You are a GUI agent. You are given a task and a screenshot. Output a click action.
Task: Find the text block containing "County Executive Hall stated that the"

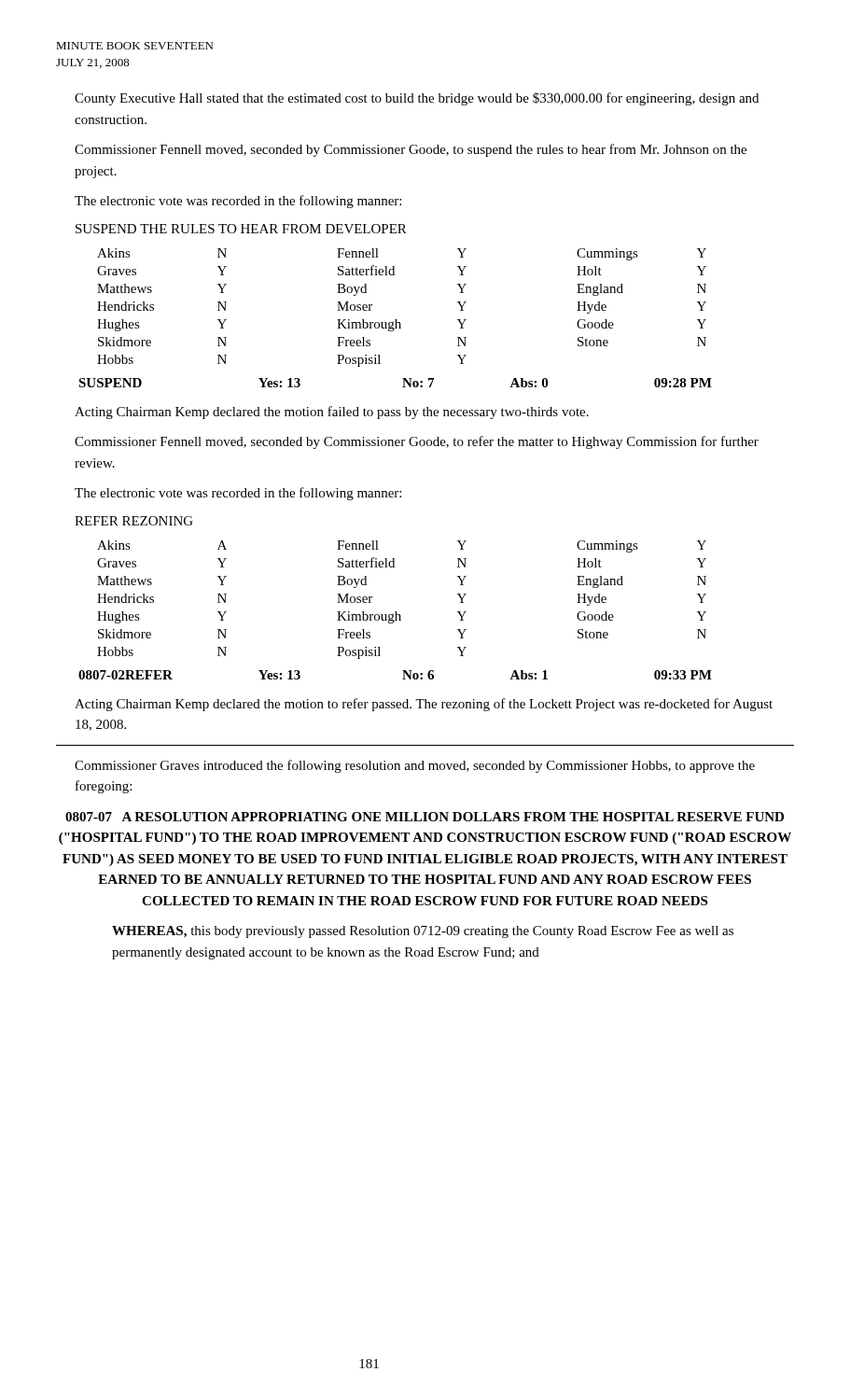[x=417, y=109]
